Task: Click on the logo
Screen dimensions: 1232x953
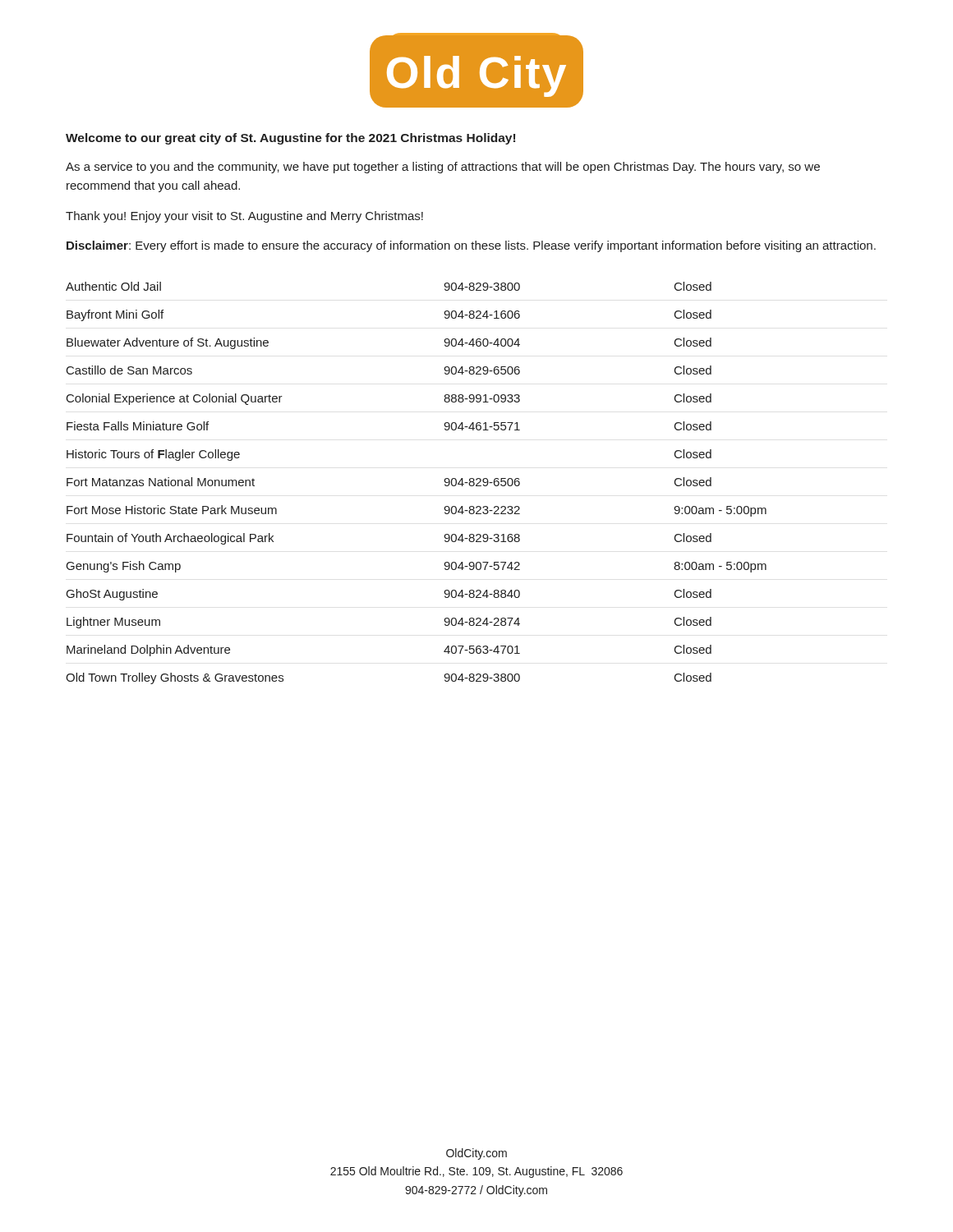Action: tap(476, 70)
